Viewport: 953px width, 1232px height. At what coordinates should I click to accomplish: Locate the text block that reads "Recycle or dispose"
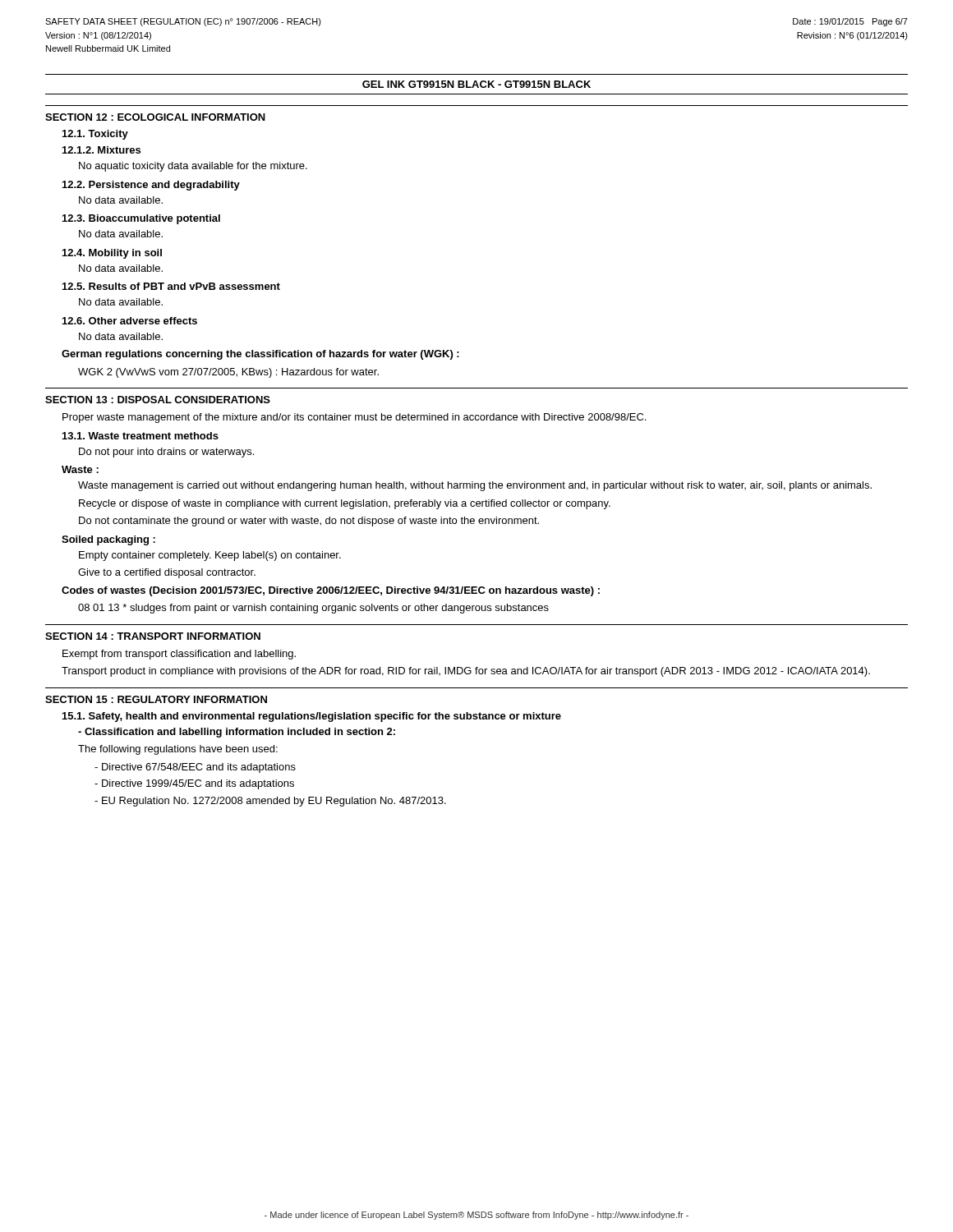point(345,503)
